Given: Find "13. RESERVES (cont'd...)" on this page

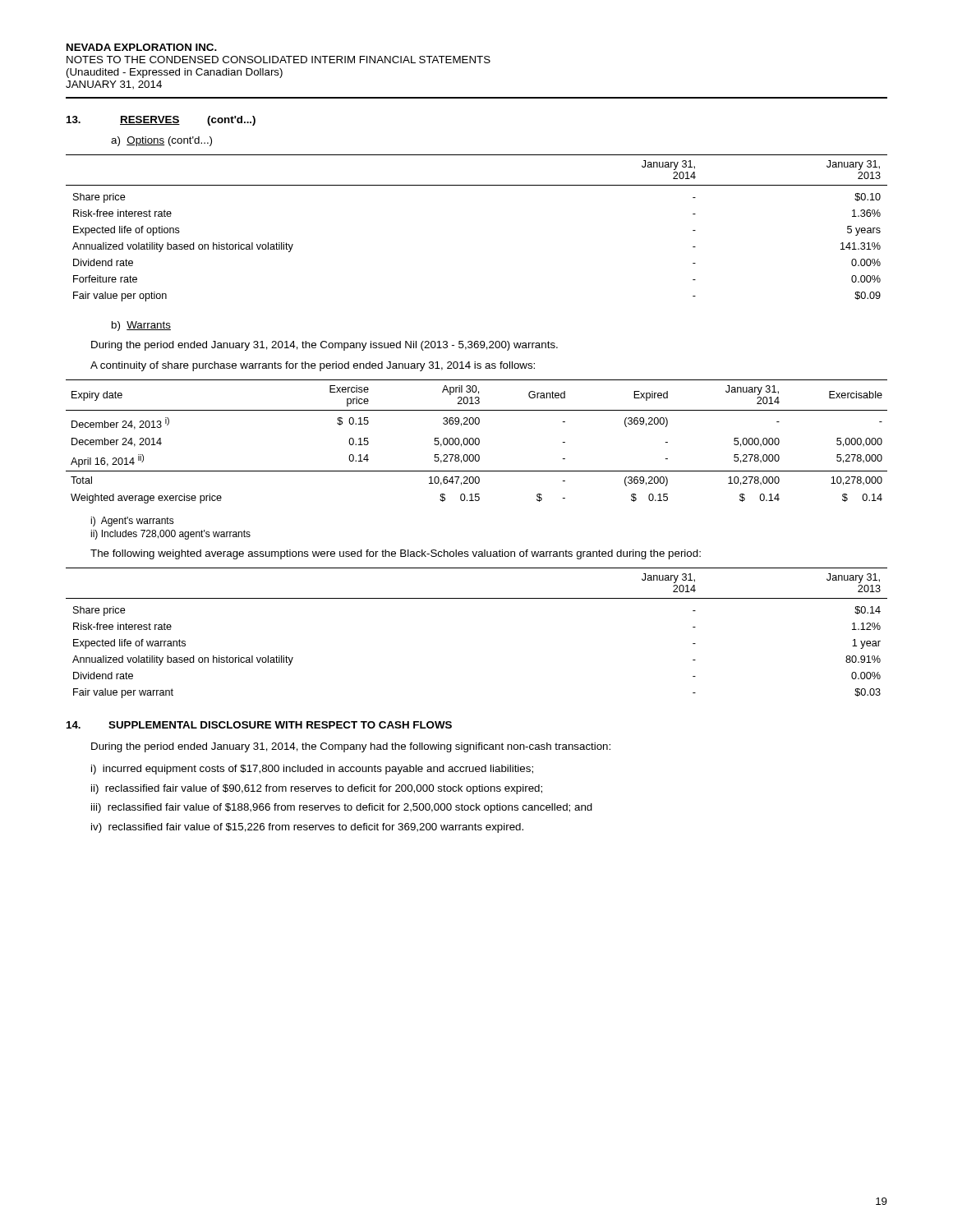Looking at the screenshot, I should pos(161,120).
